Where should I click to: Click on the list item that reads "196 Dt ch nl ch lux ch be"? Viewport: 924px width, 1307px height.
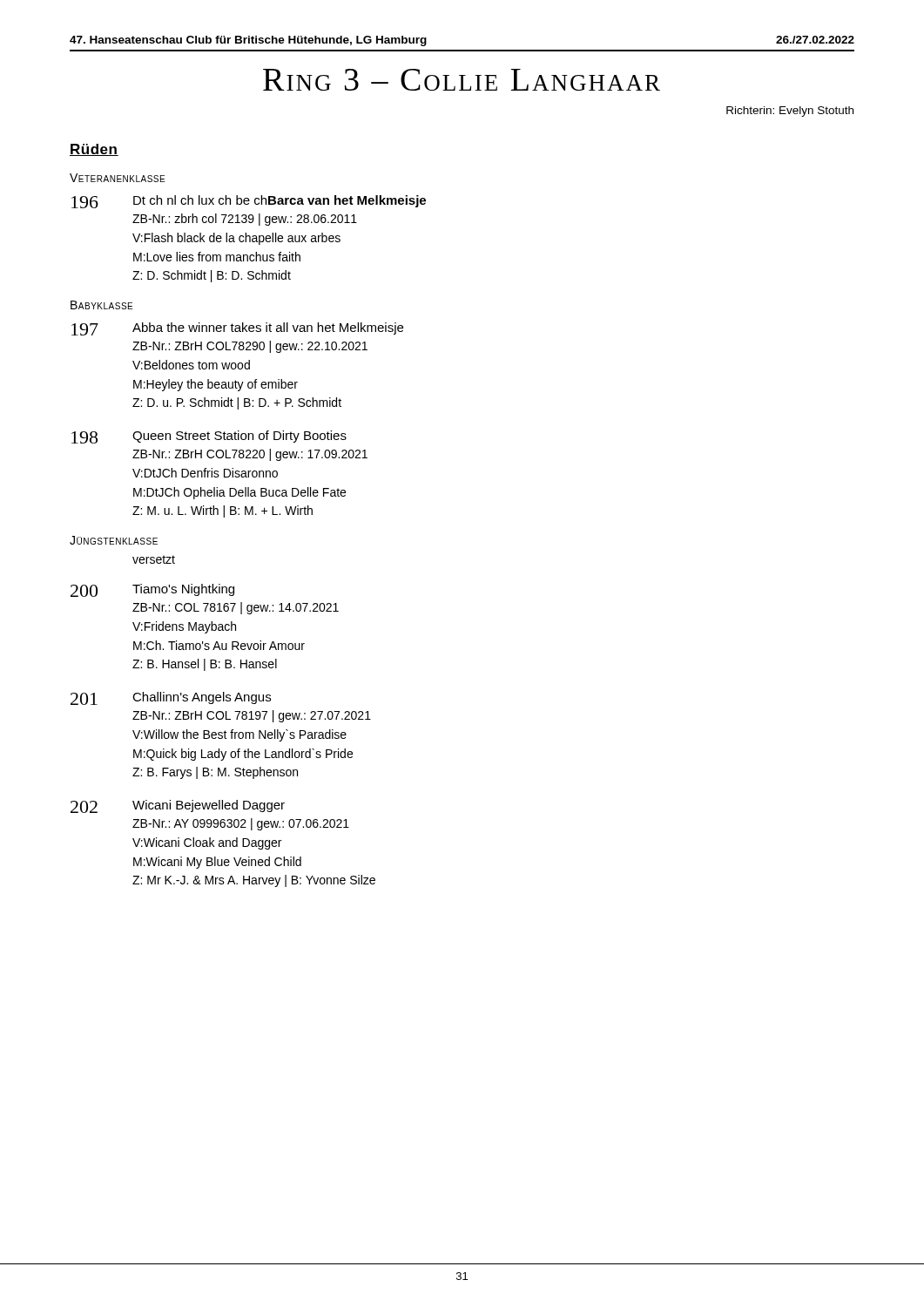[x=248, y=238]
